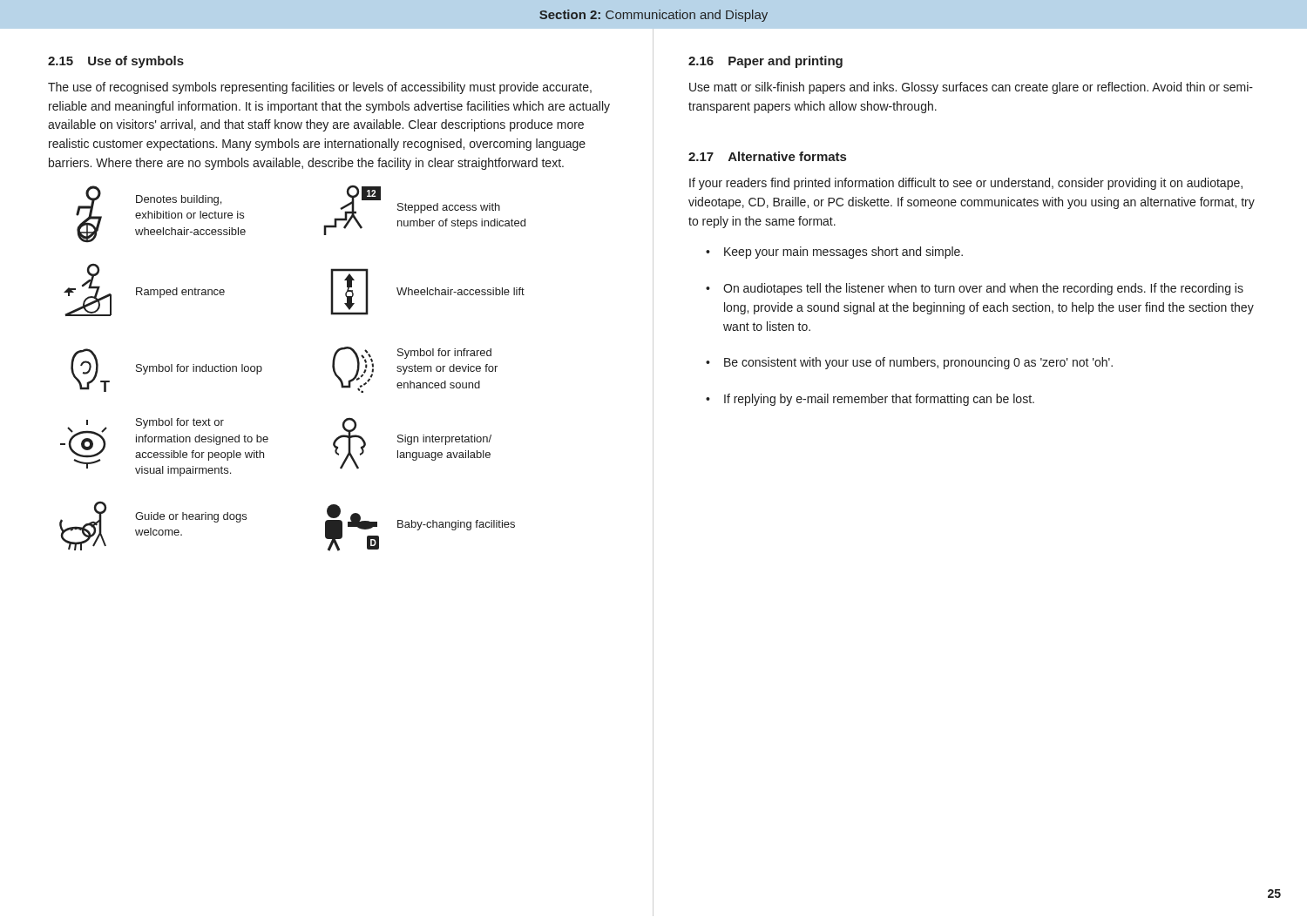Click on the text block starting "Ramped entrance"
Screen dimensions: 924x1307
[x=180, y=292]
